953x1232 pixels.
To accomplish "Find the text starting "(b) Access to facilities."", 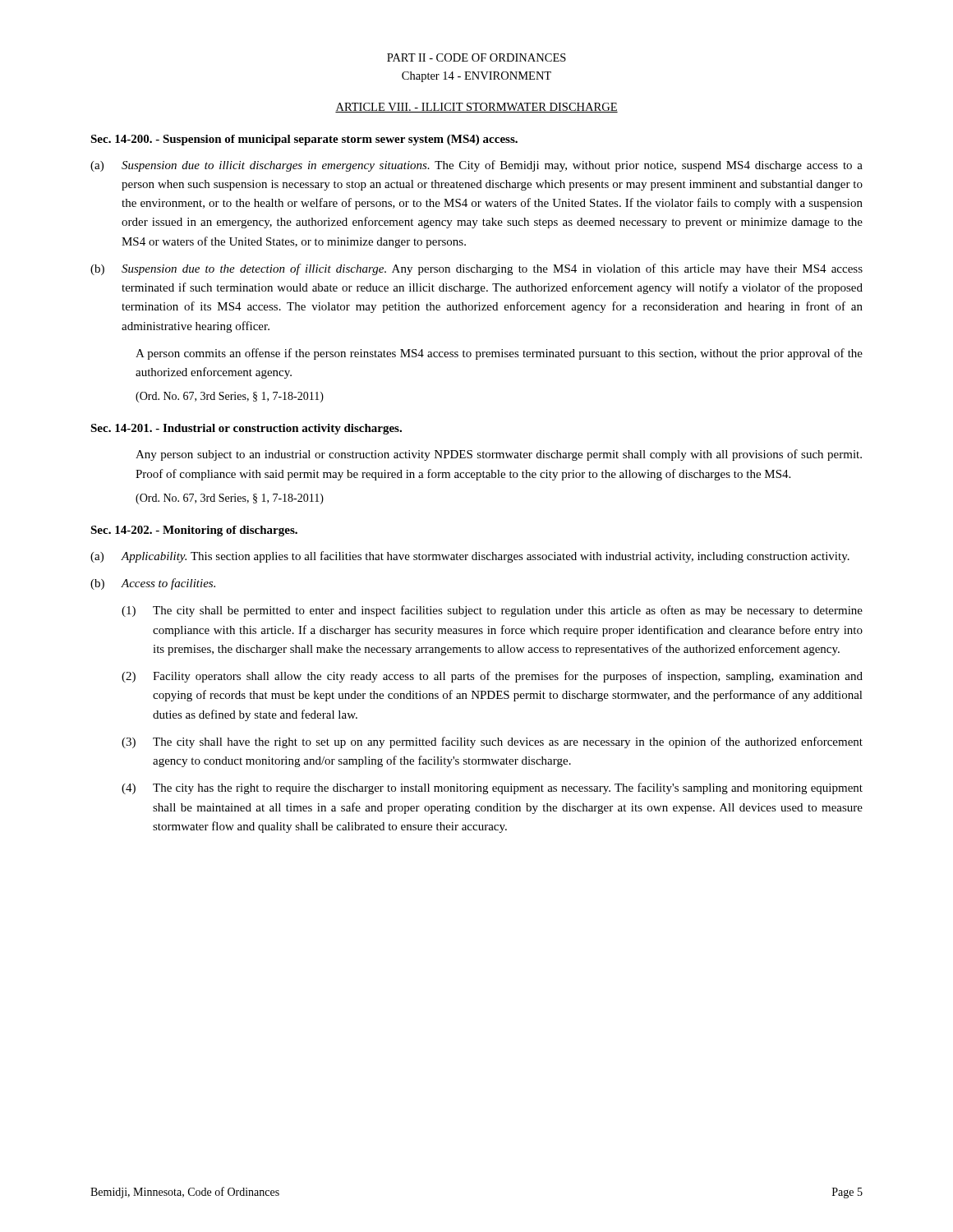I will click(153, 584).
